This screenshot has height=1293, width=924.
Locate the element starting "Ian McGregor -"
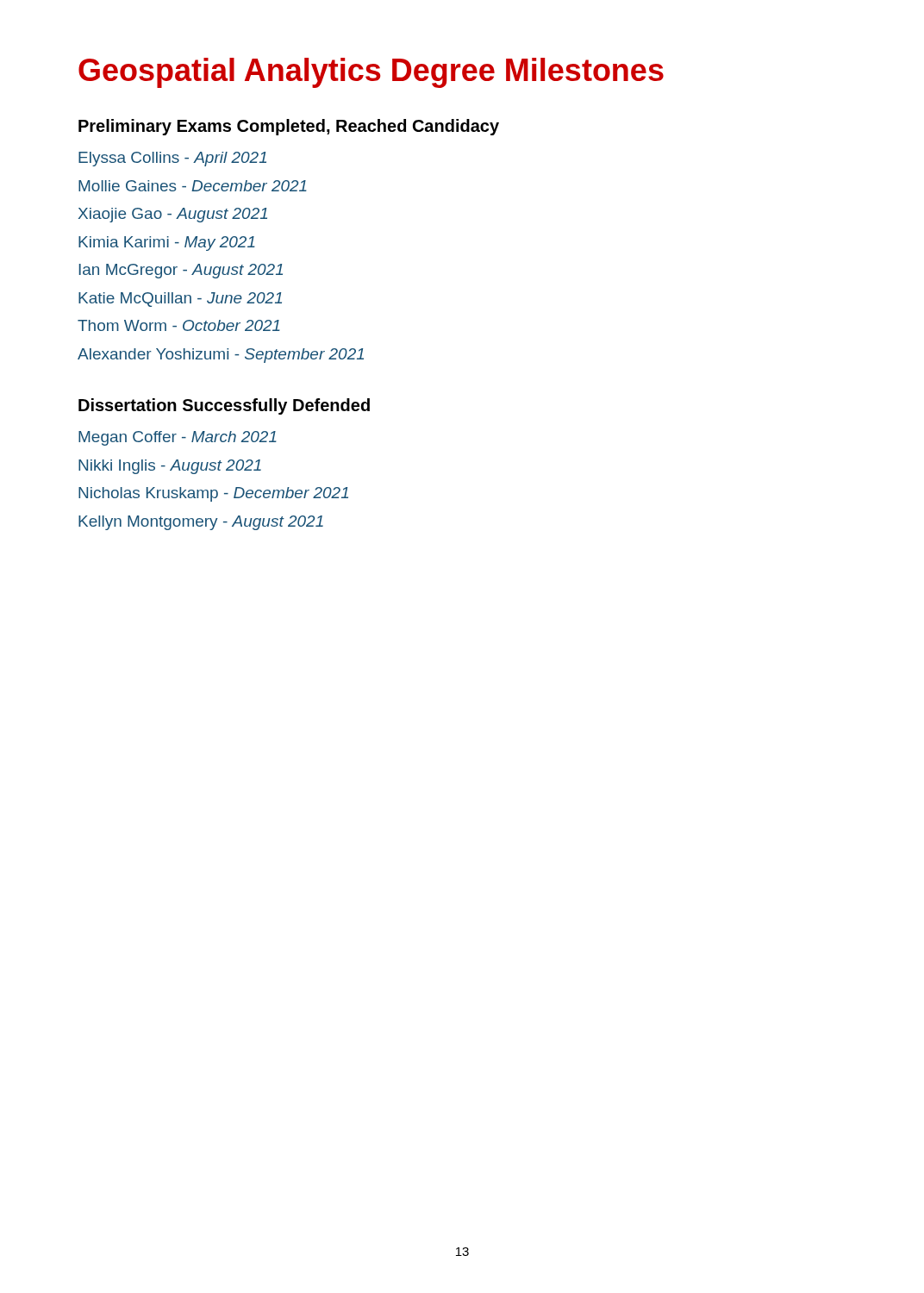181,271
